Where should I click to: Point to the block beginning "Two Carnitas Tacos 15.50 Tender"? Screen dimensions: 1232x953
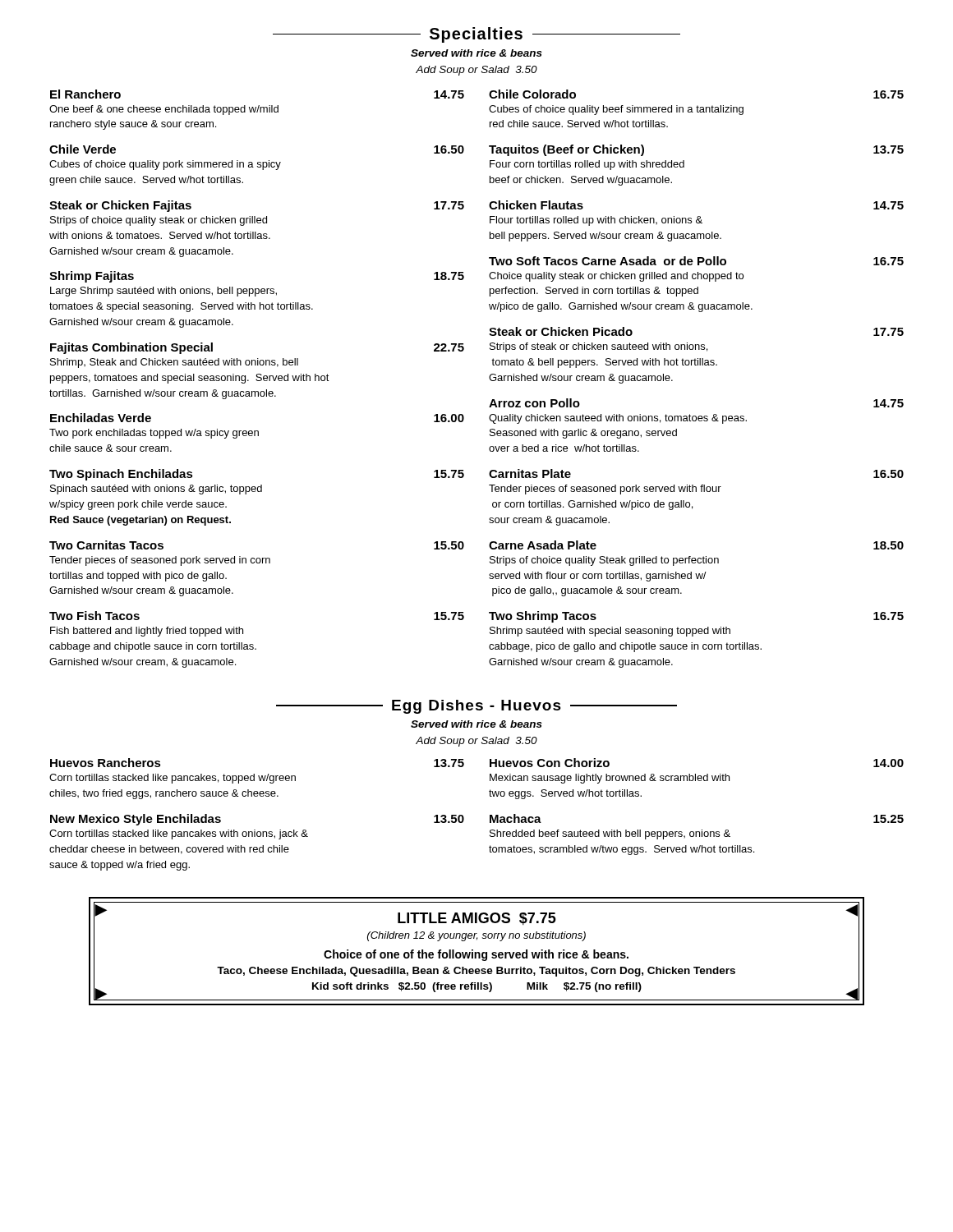tap(257, 568)
